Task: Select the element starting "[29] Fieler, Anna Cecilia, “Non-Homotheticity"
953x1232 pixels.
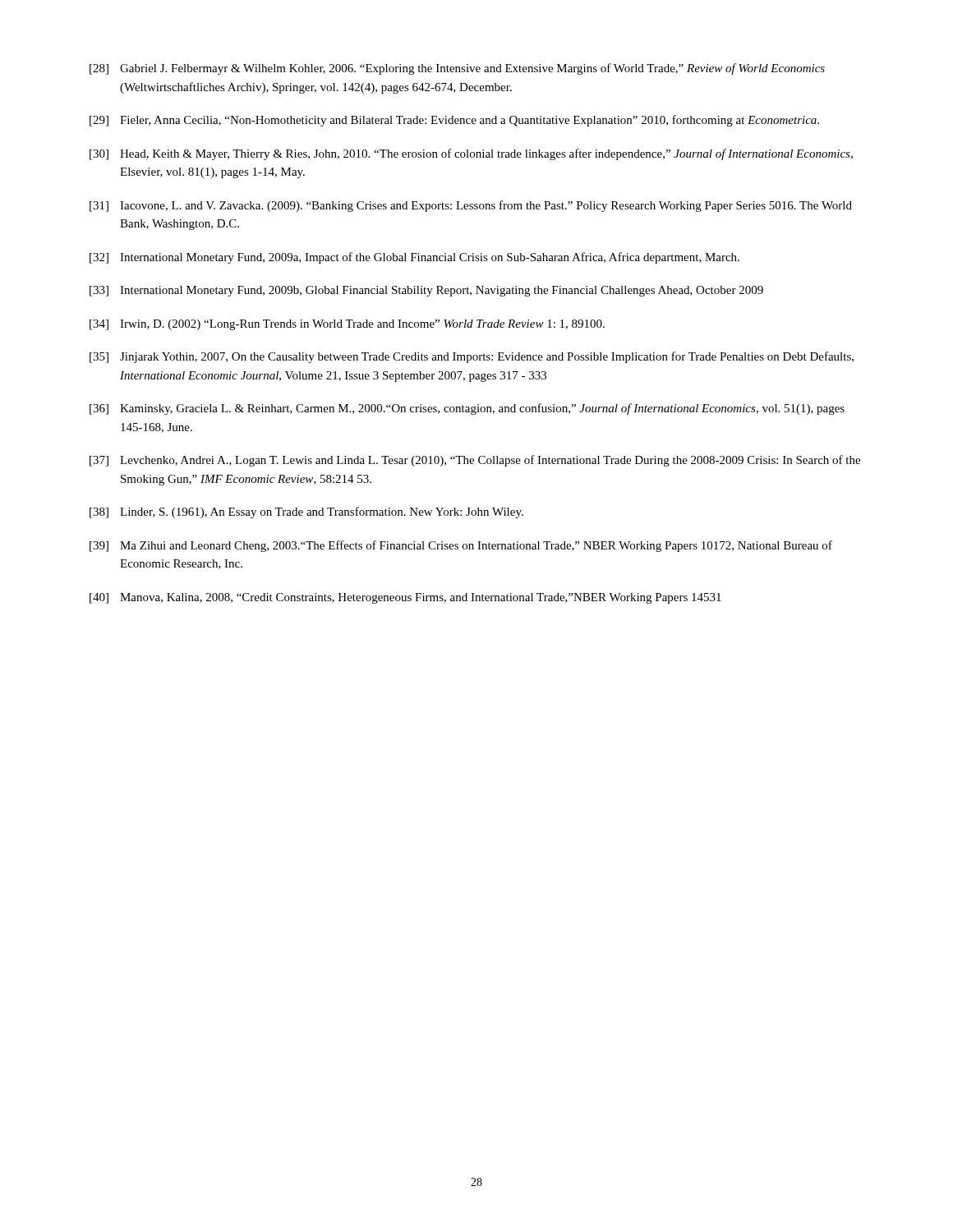Action: coord(476,120)
